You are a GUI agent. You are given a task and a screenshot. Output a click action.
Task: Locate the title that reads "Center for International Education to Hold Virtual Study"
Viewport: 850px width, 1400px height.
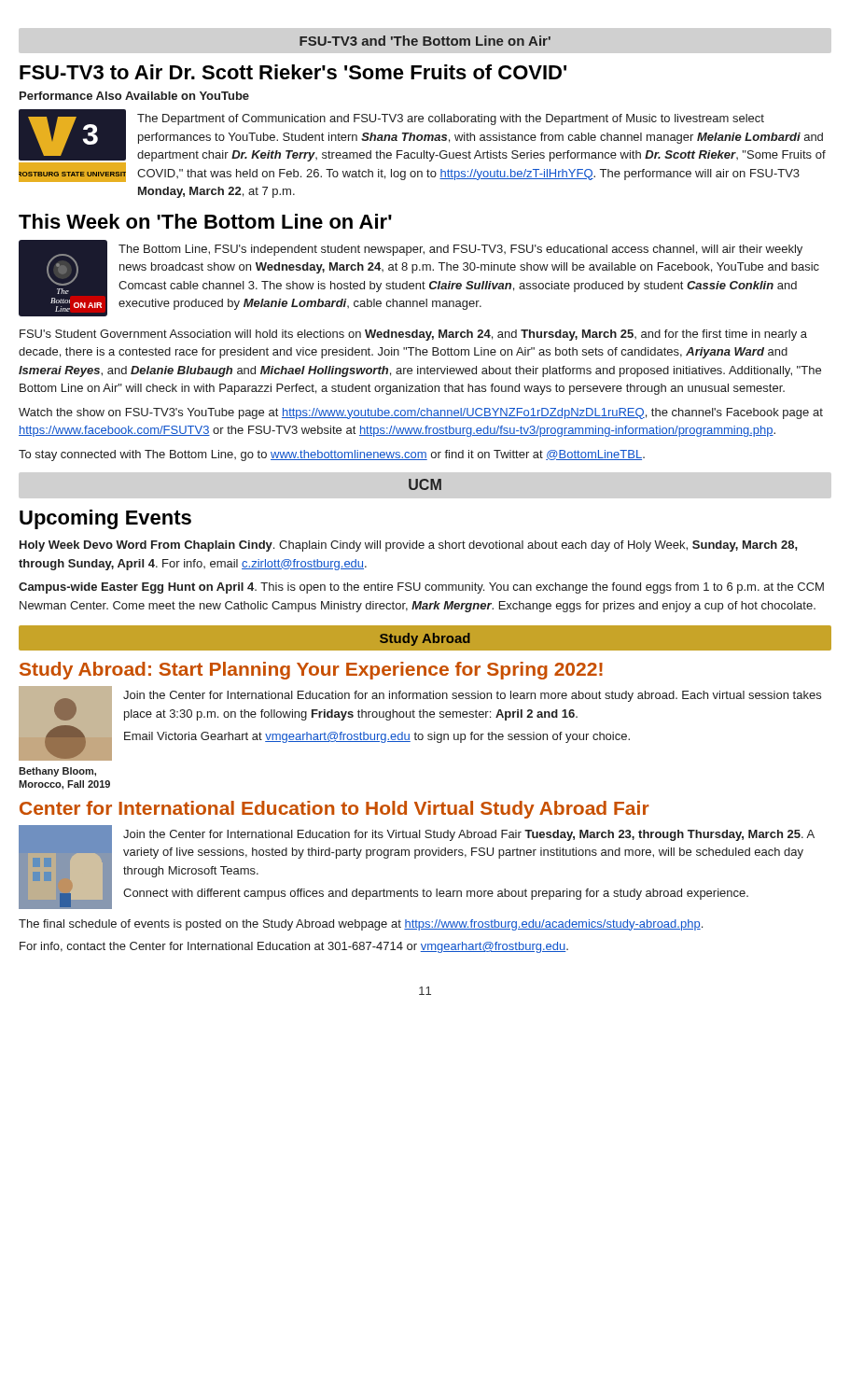(x=334, y=807)
